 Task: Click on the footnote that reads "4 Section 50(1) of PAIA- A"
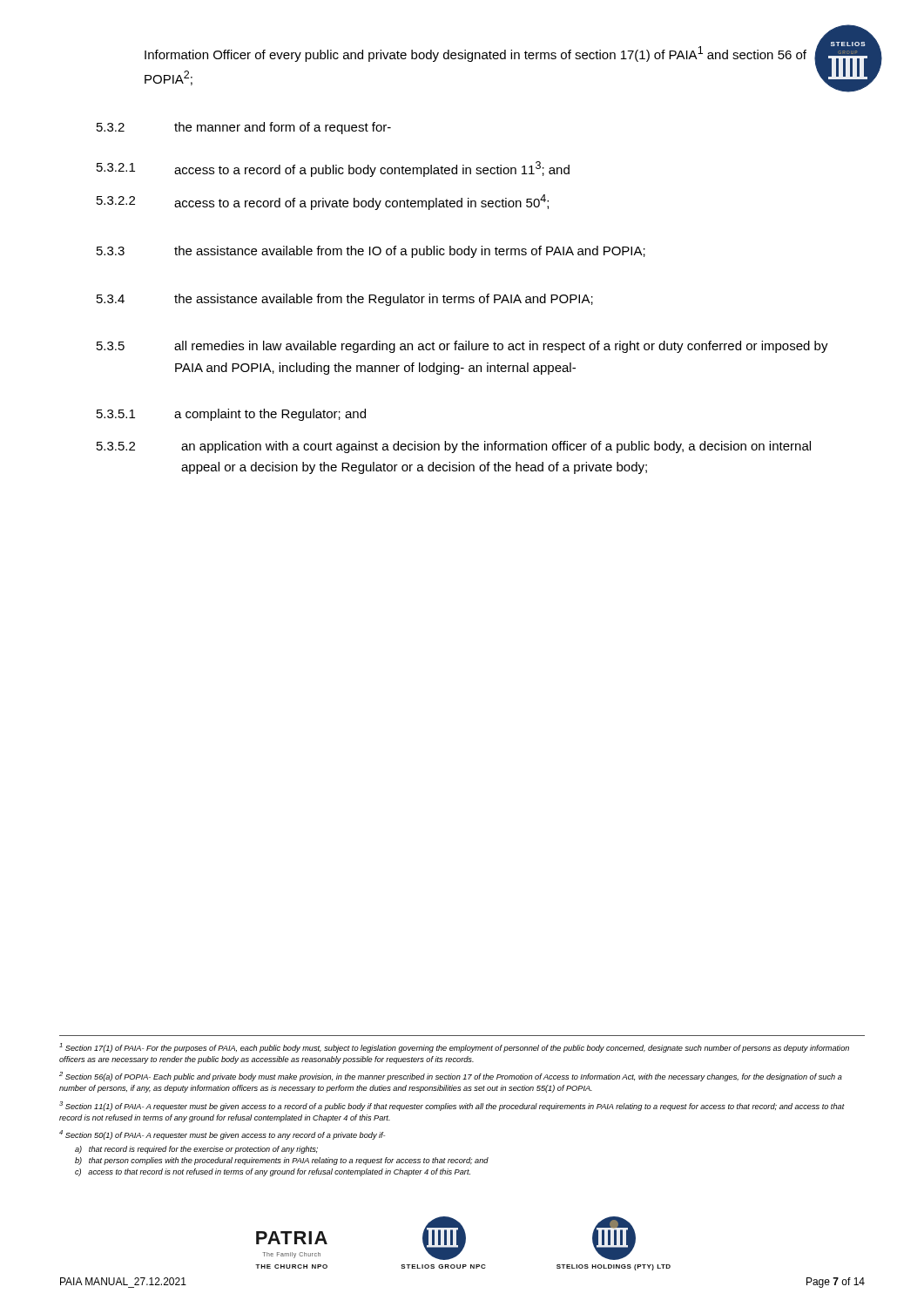222,1134
